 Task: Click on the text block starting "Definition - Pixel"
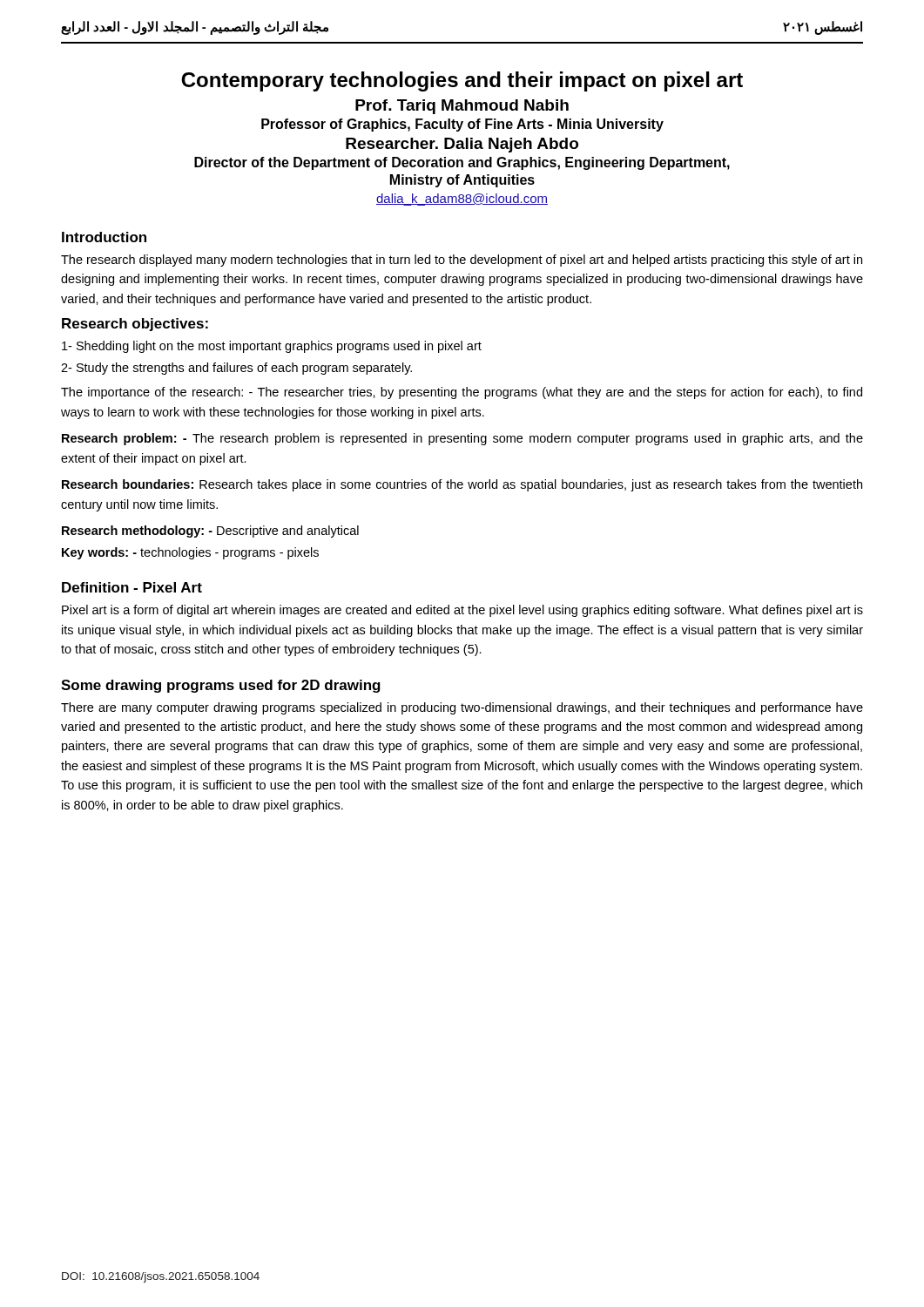click(x=131, y=588)
